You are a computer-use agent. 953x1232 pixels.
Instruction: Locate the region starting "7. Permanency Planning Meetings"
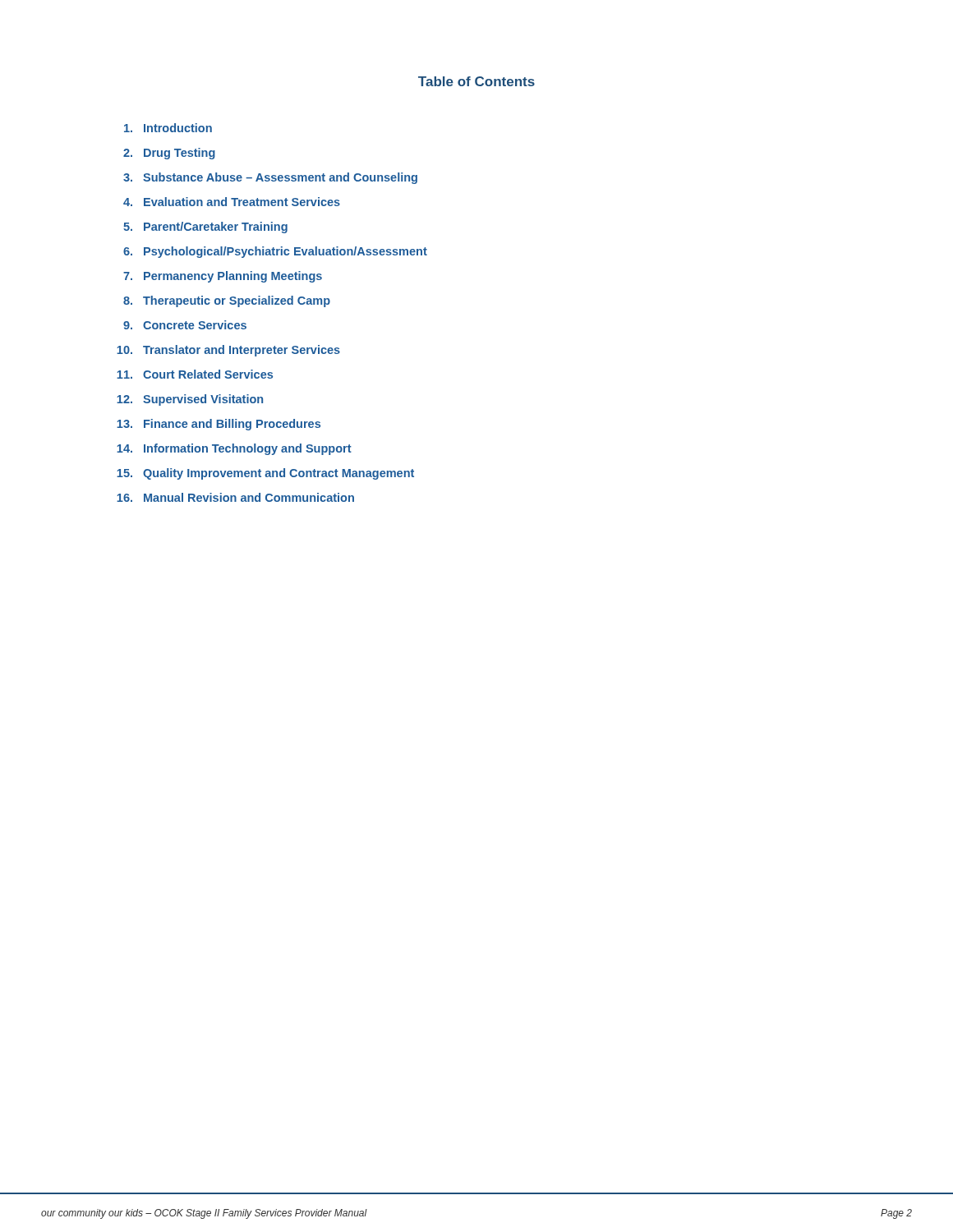[210, 276]
